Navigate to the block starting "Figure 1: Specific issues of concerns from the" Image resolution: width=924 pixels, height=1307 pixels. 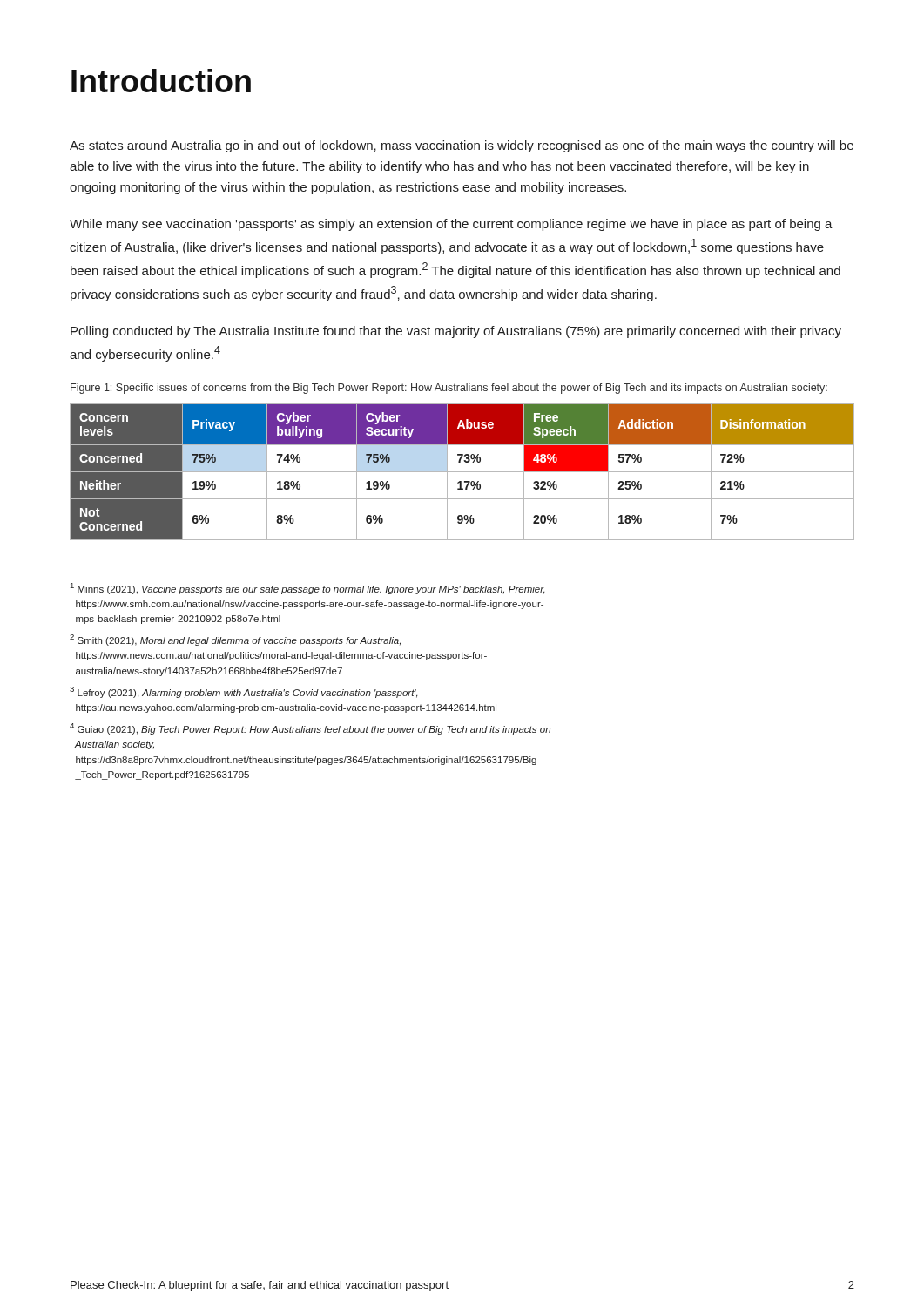pos(449,388)
